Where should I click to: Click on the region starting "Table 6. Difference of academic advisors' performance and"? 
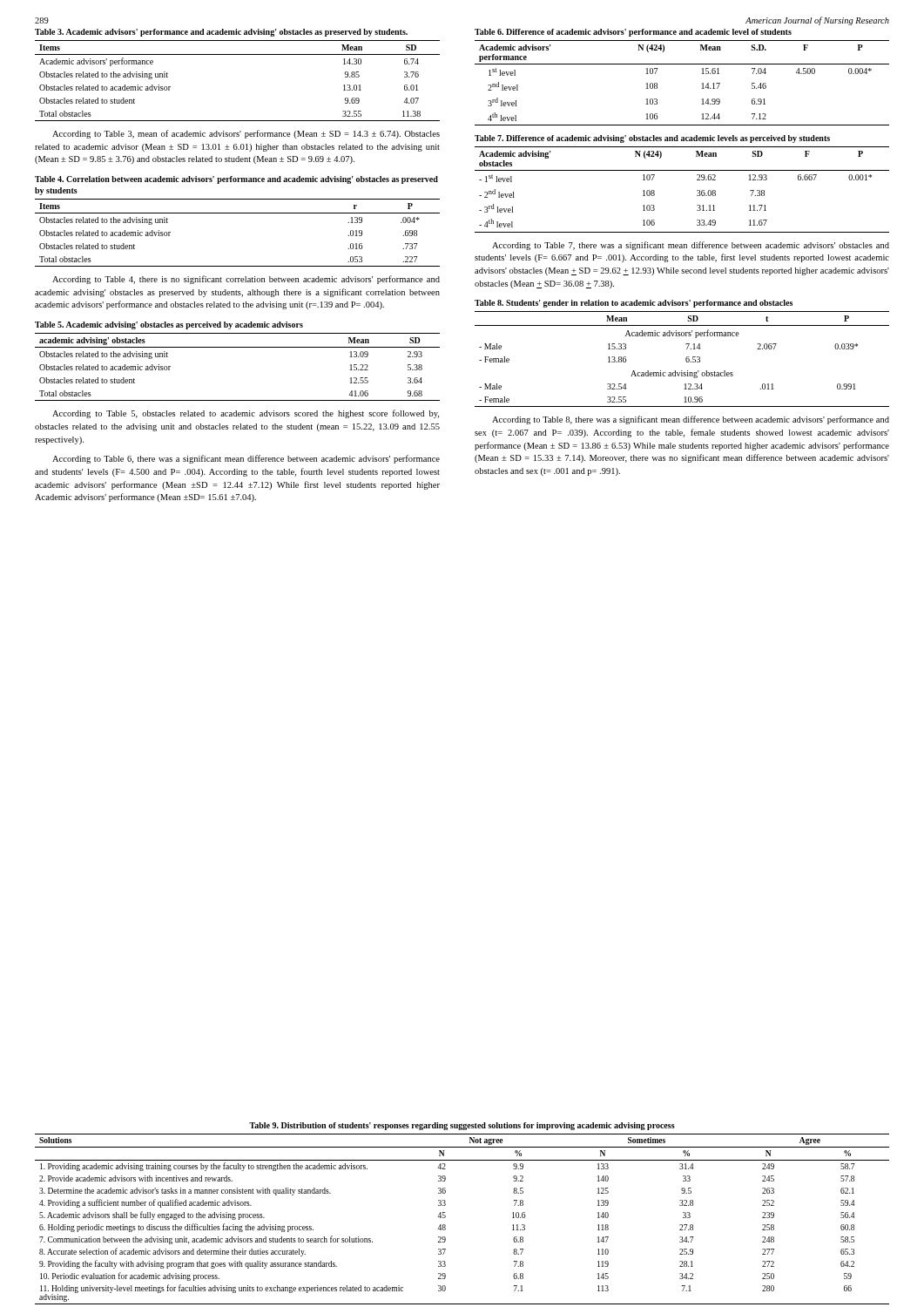click(633, 32)
